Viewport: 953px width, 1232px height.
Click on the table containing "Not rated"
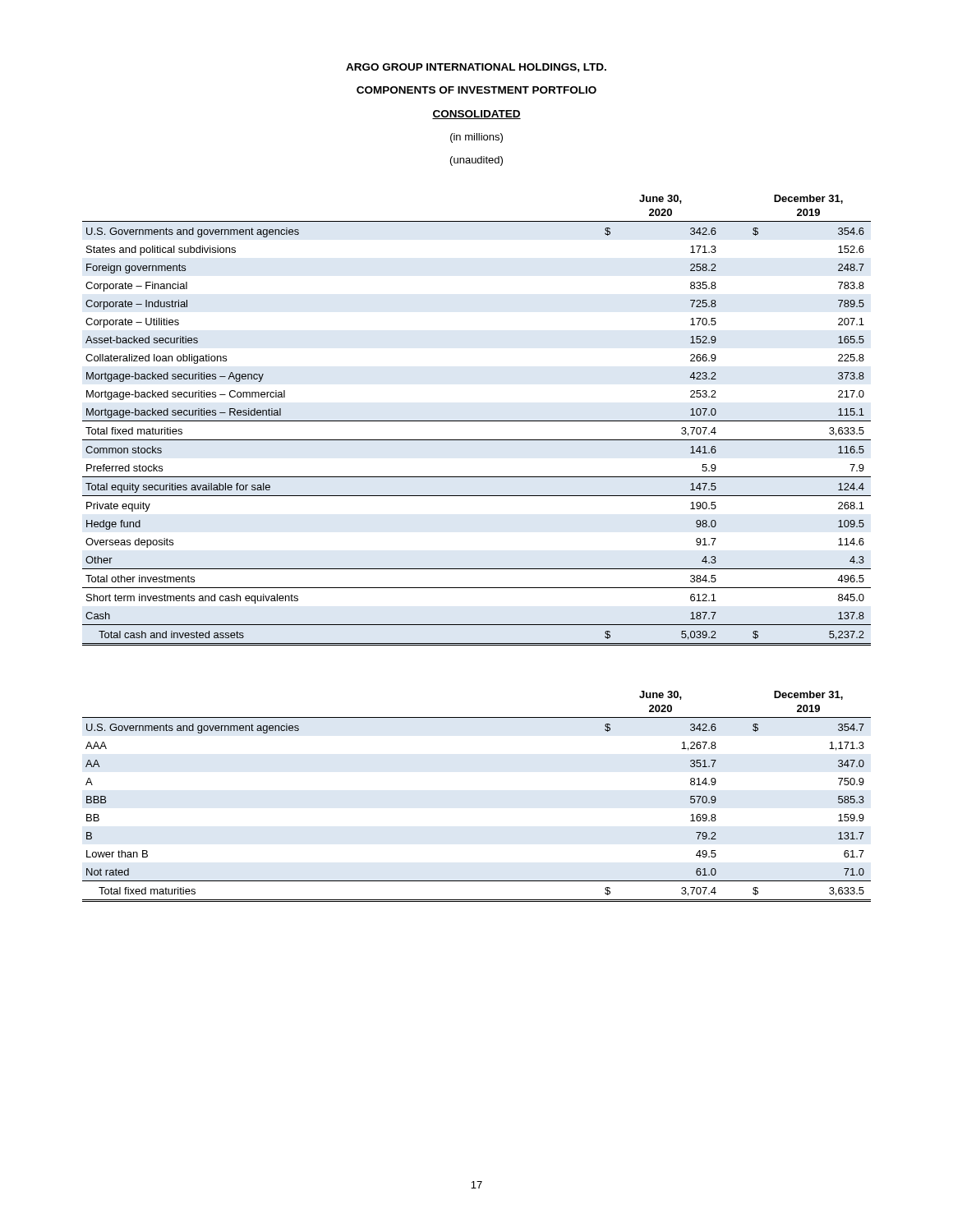point(476,793)
